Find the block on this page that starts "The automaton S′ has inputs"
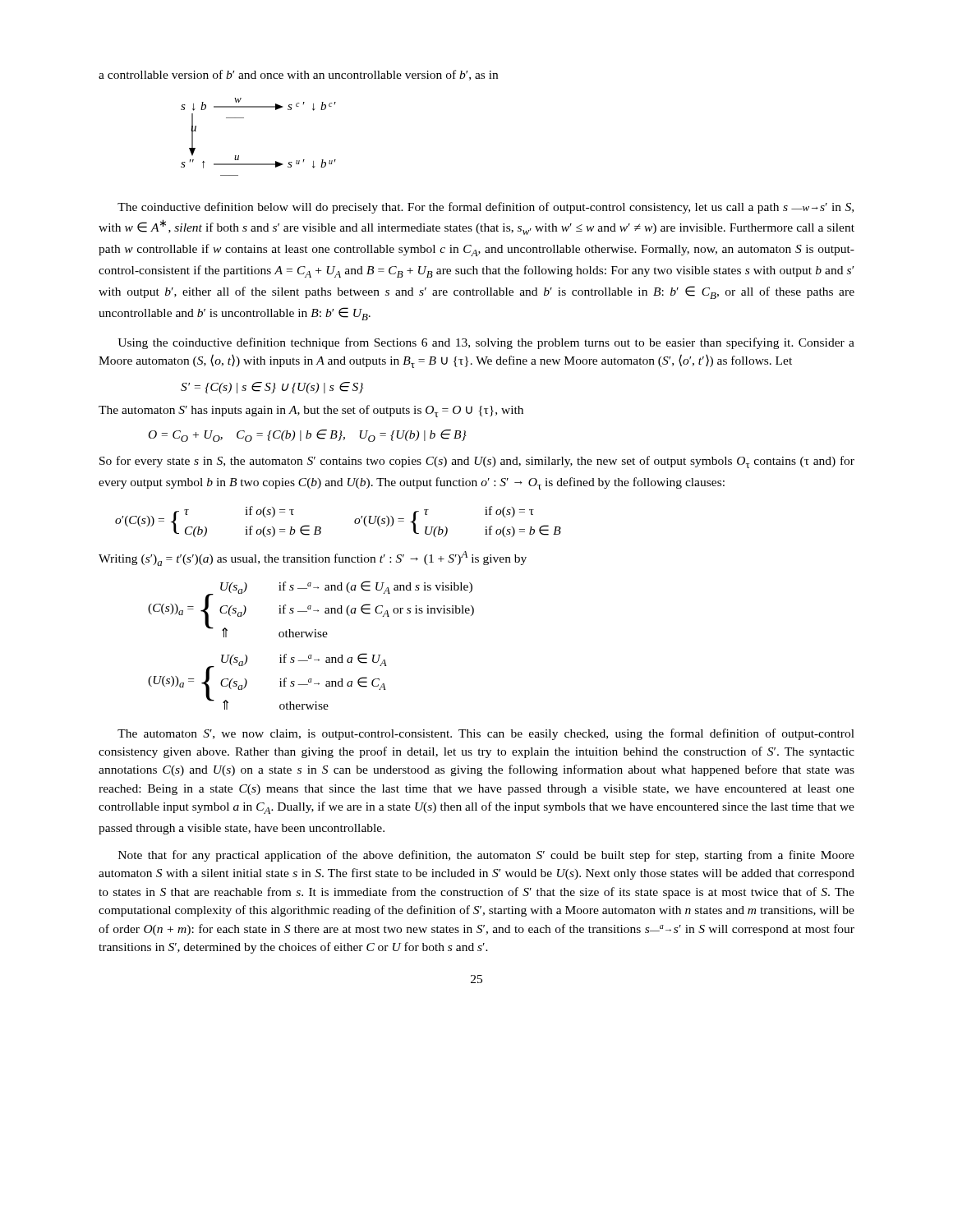Screen dimensions: 1232x953 coord(311,411)
